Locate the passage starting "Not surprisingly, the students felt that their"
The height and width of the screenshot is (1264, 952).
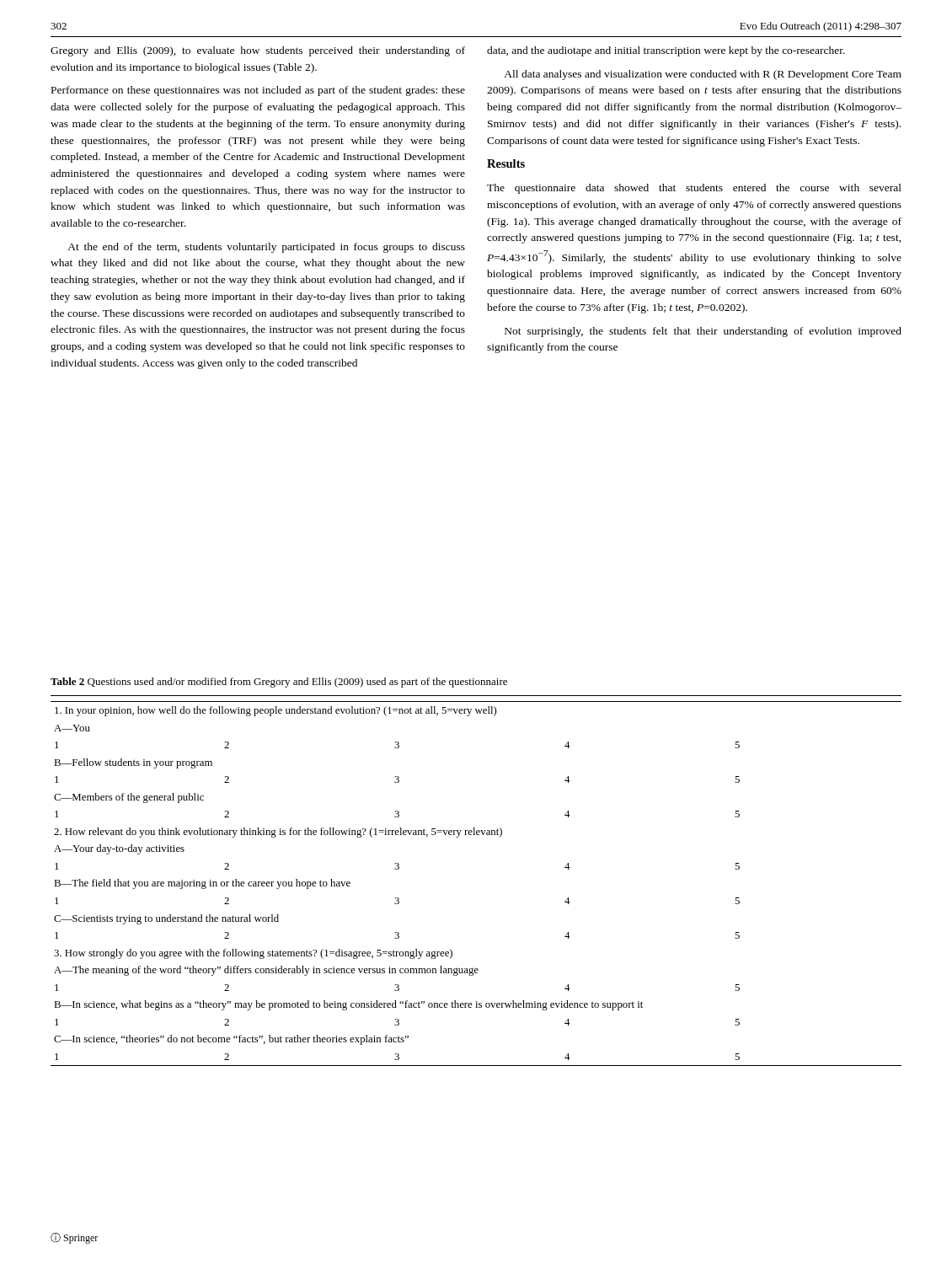click(694, 339)
